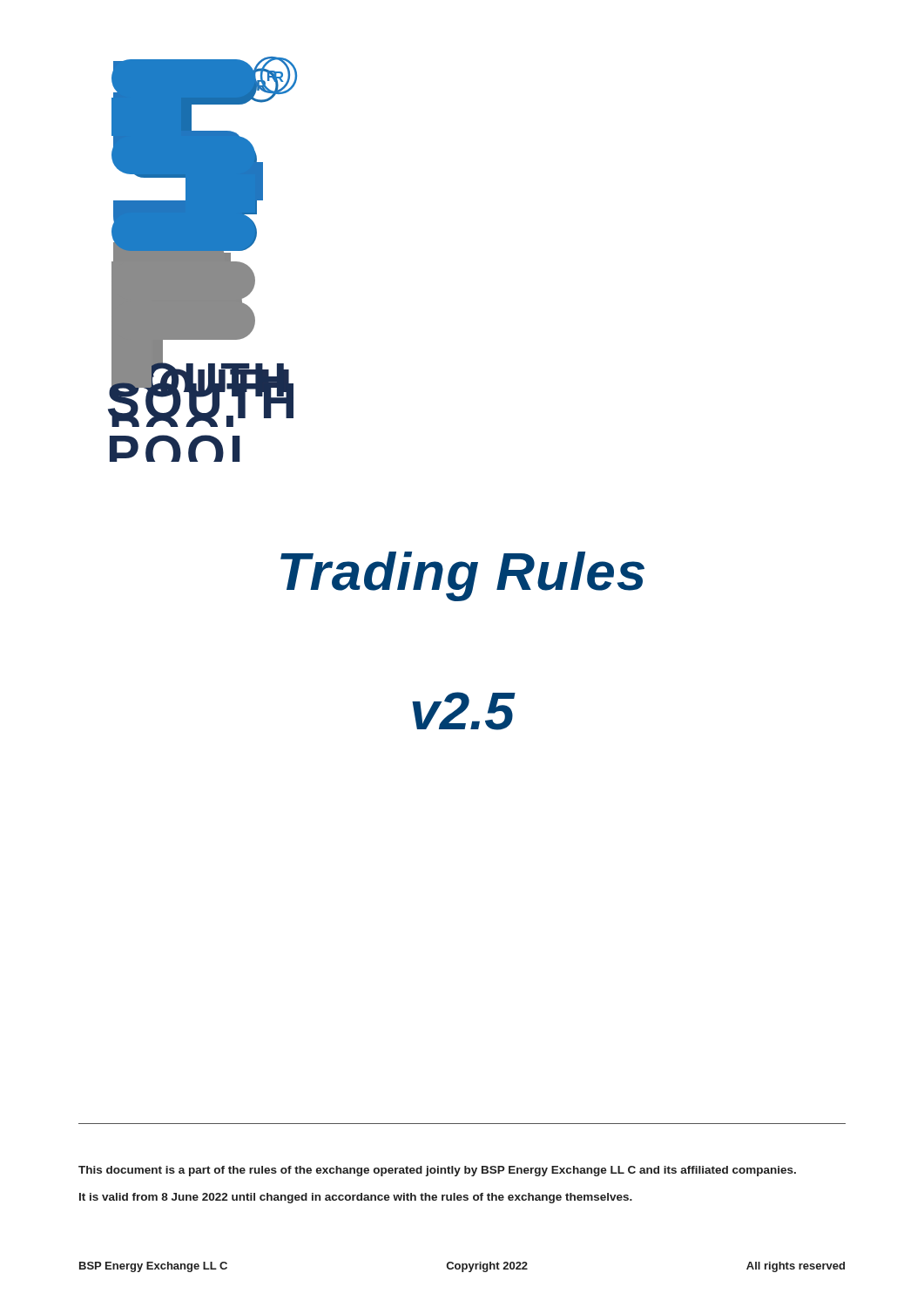Locate the logo
Image resolution: width=924 pixels, height=1307 pixels.
[200, 227]
